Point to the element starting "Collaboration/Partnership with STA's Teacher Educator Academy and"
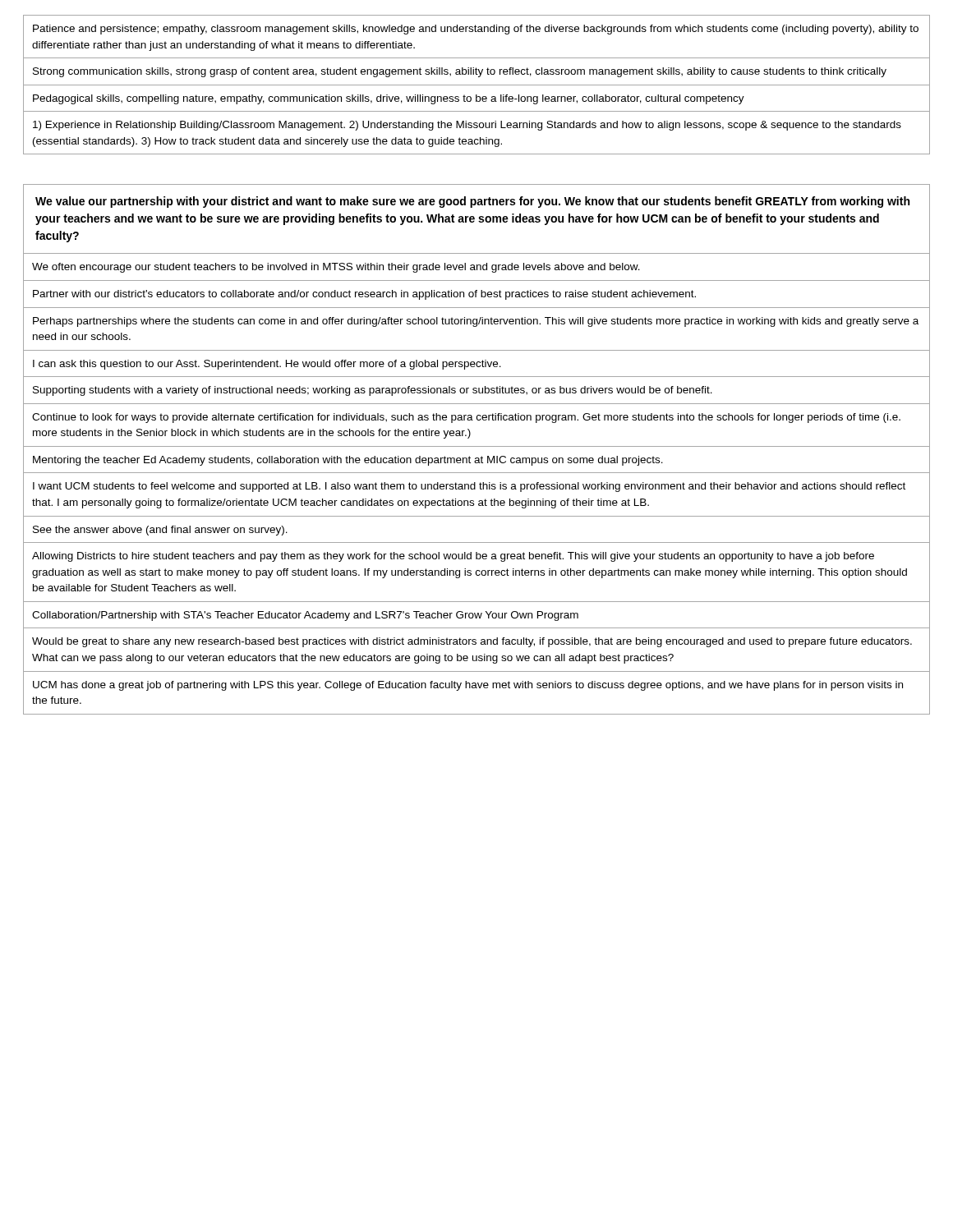The width and height of the screenshot is (953, 1232). (305, 615)
